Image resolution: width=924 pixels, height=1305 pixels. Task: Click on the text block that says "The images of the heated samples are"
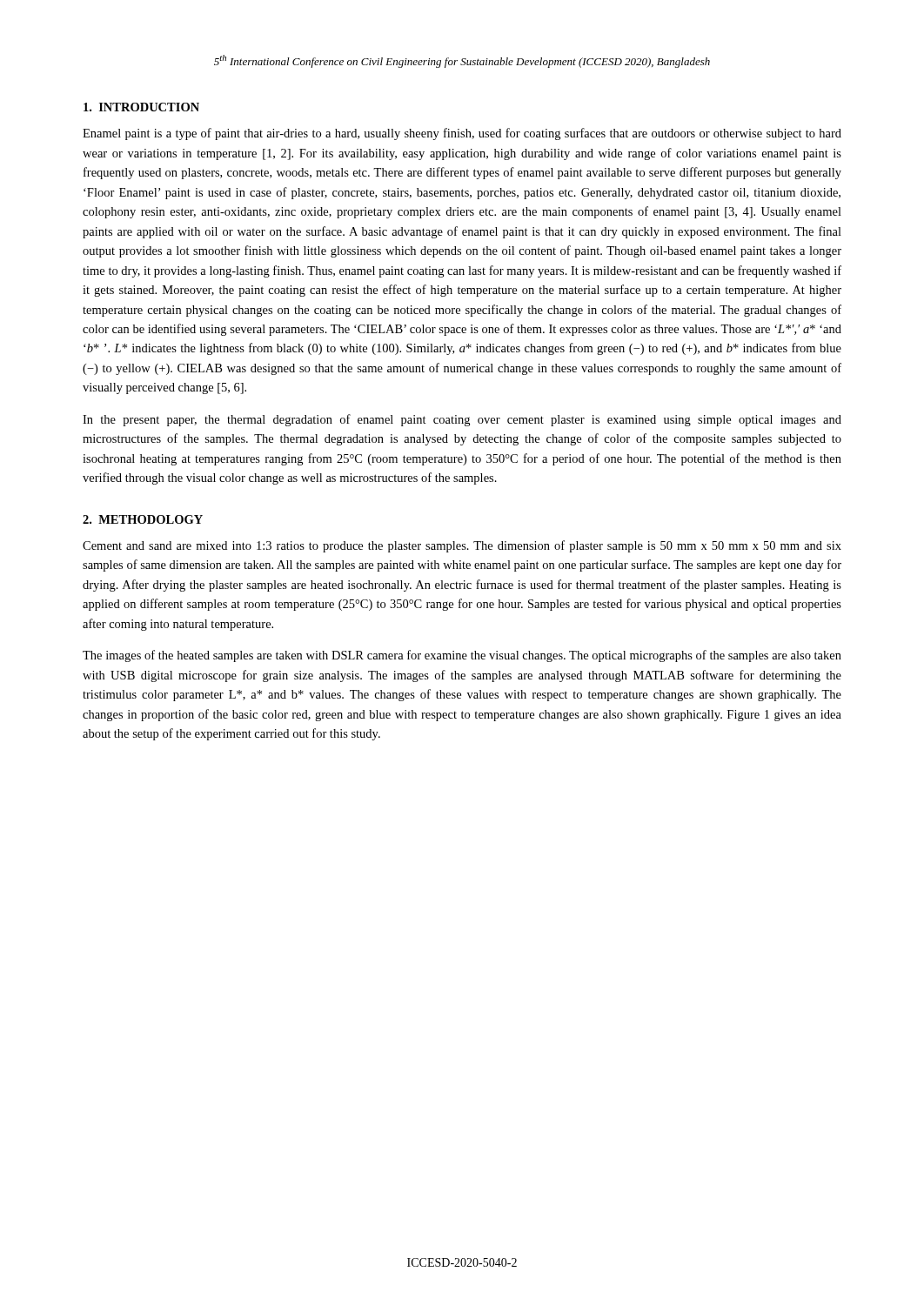click(462, 694)
